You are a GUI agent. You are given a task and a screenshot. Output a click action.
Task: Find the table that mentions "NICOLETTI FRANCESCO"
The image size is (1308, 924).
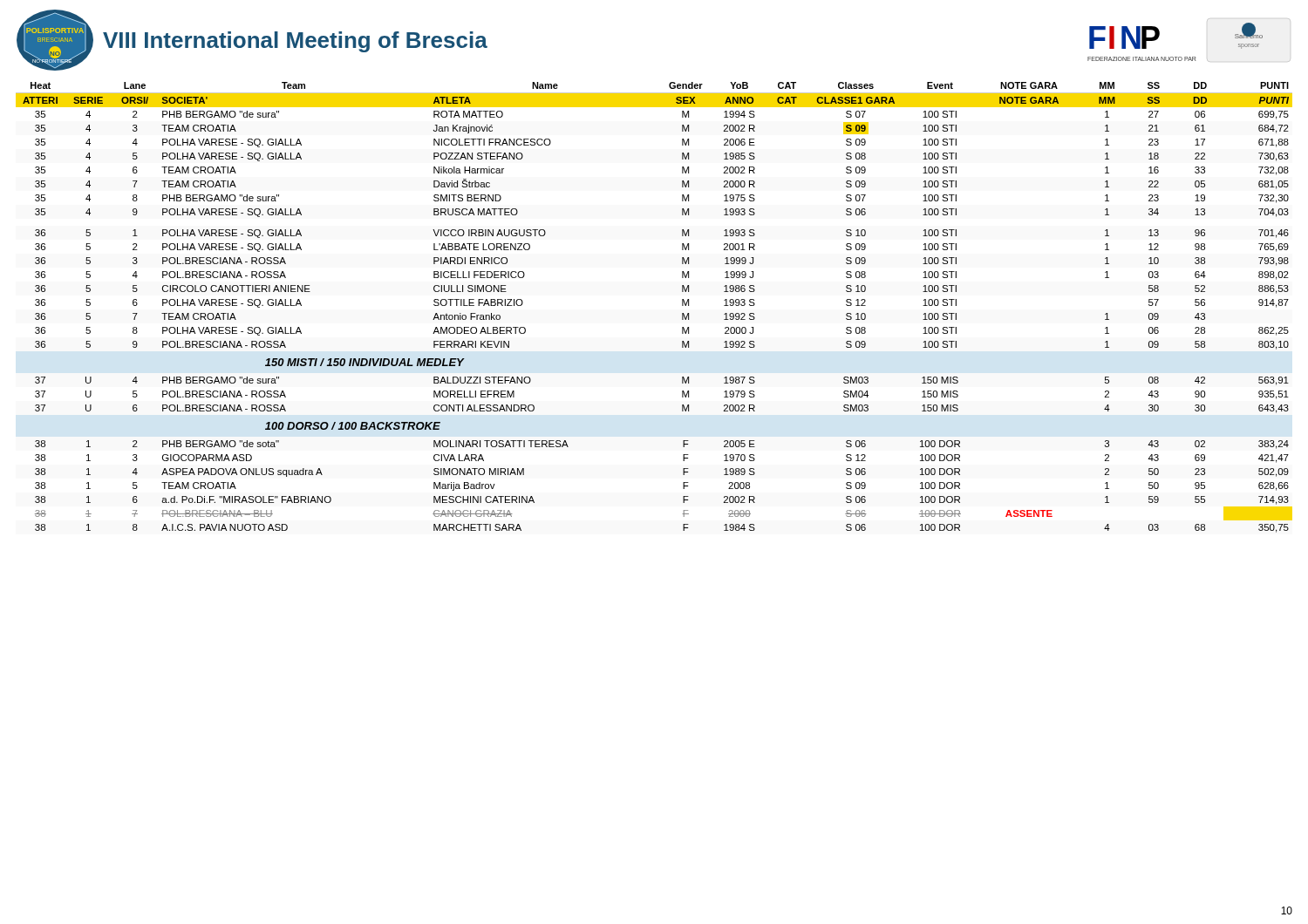pyautogui.click(x=654, y=306)
